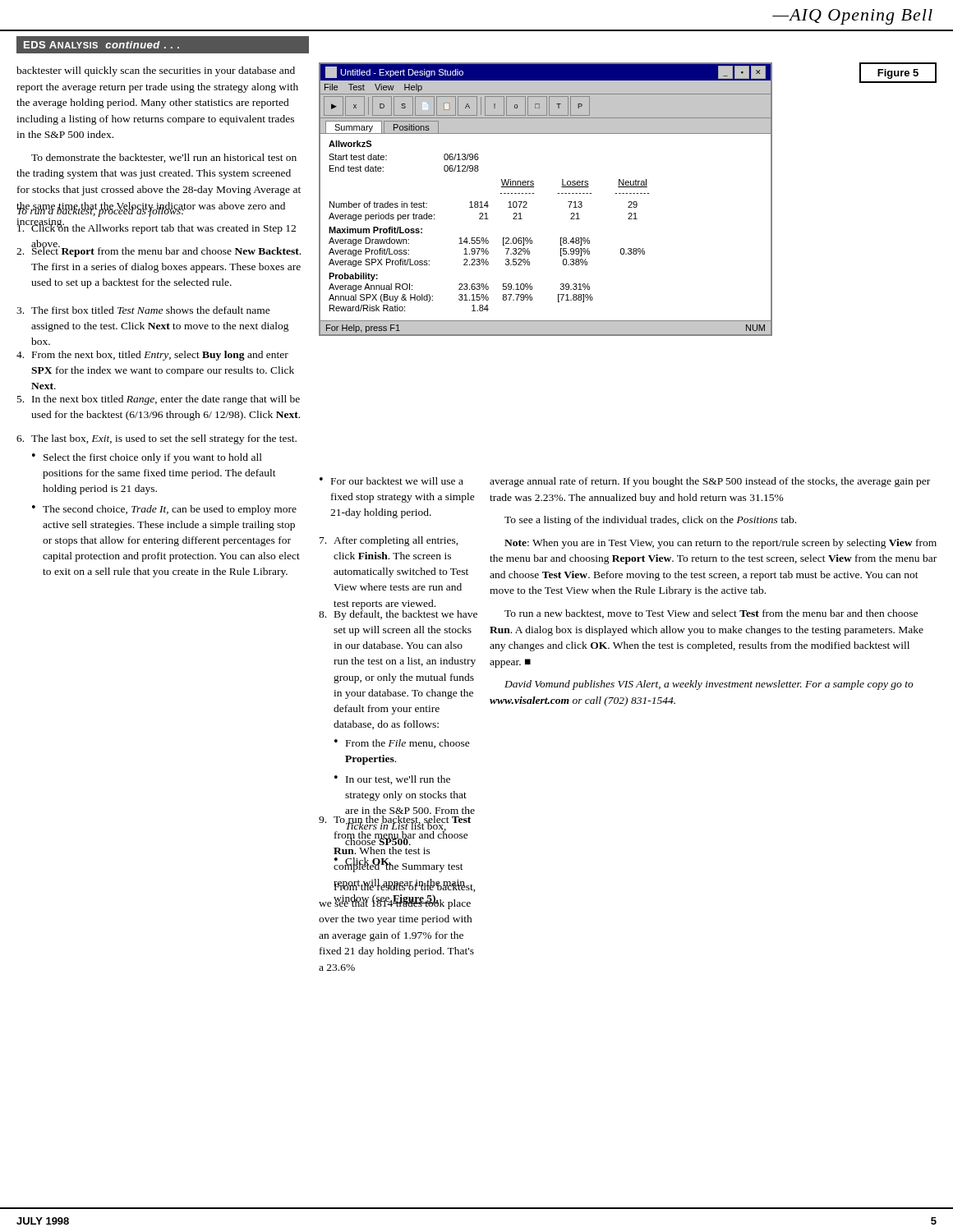Click the passage that begins "average annual rate of return."
This screenshot has width=953, height=1232.
[715, 591]
